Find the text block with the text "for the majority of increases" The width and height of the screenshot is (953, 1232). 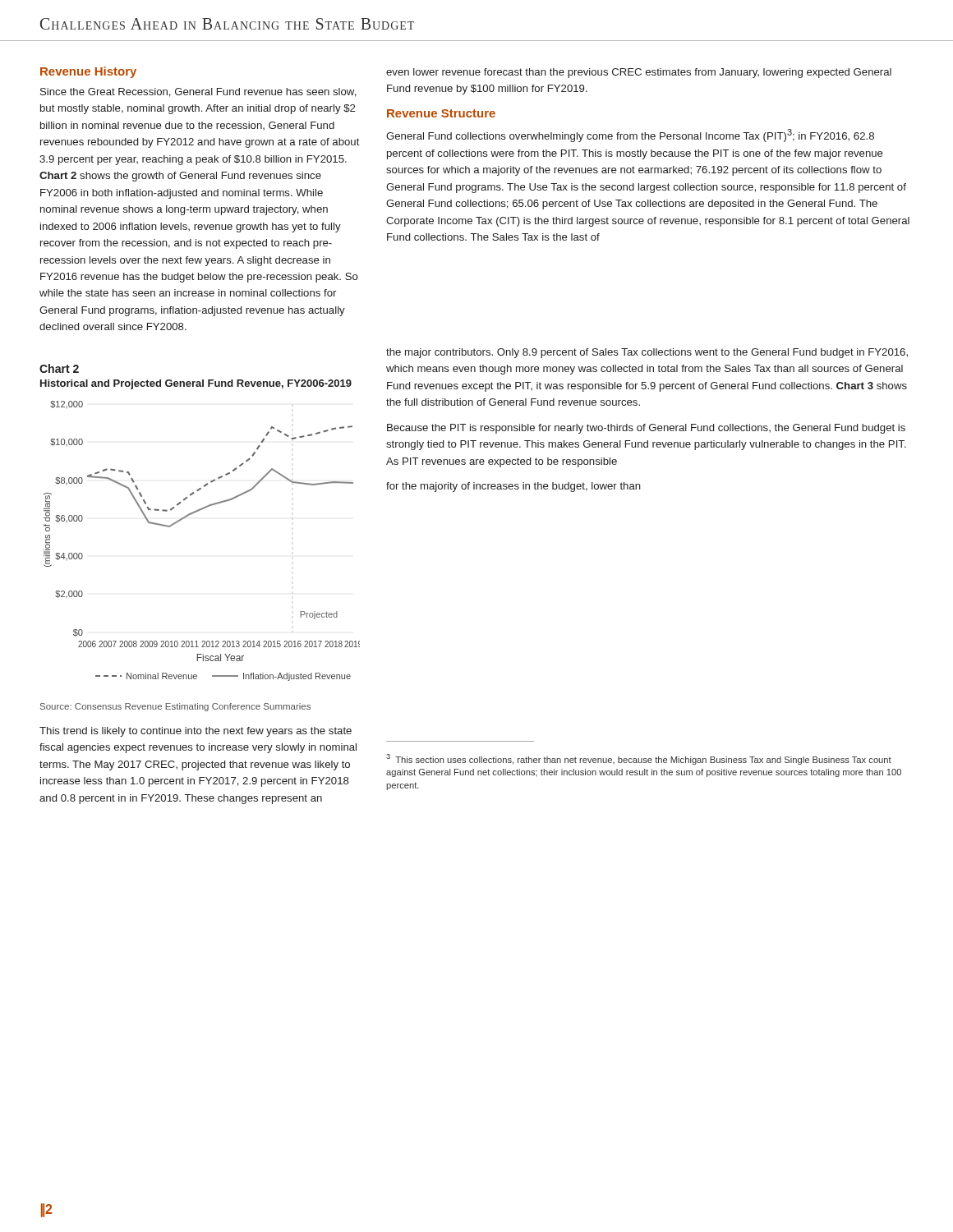click(650, 486)
